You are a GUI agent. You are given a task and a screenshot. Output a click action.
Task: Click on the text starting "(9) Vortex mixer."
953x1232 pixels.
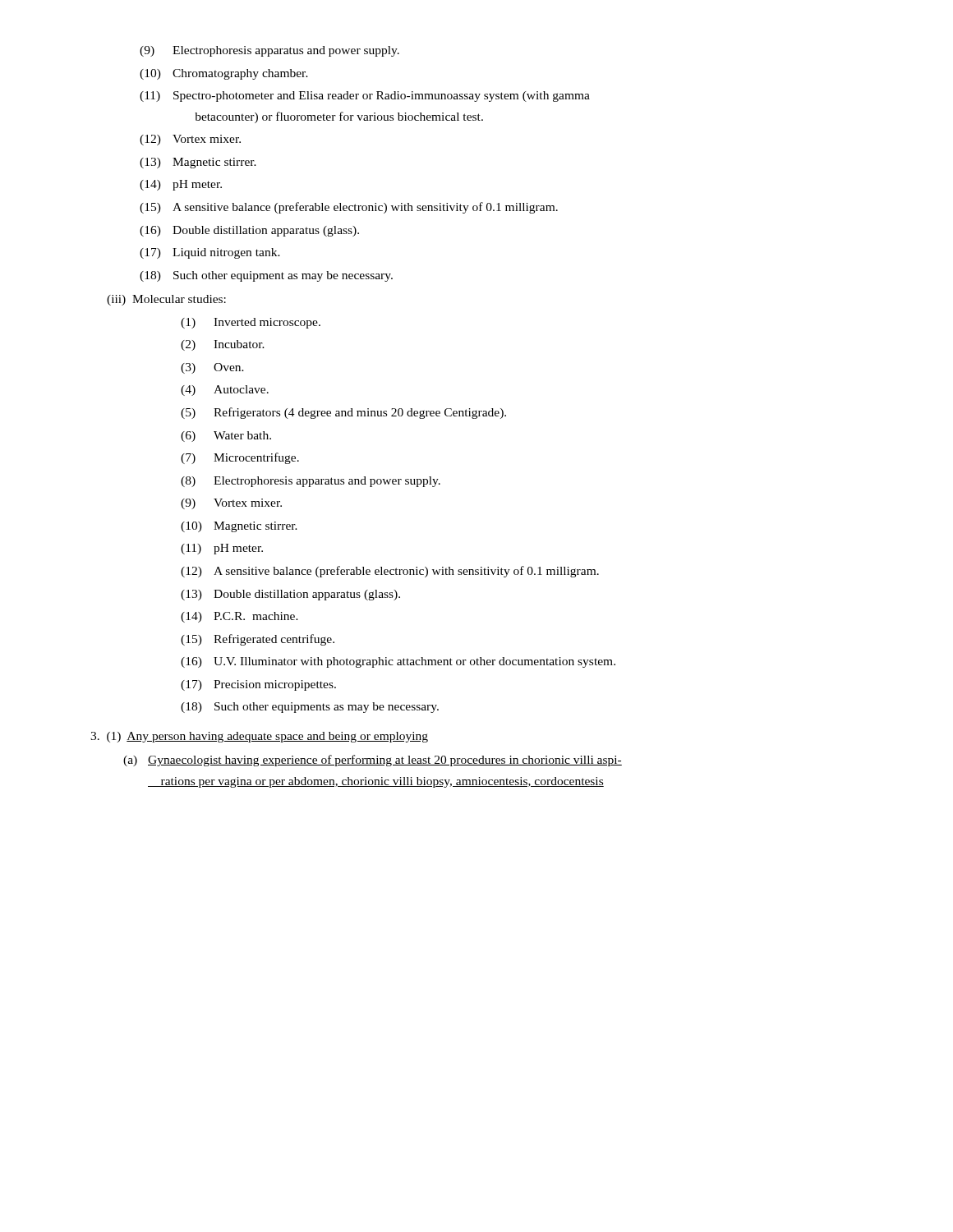point(232,503)
